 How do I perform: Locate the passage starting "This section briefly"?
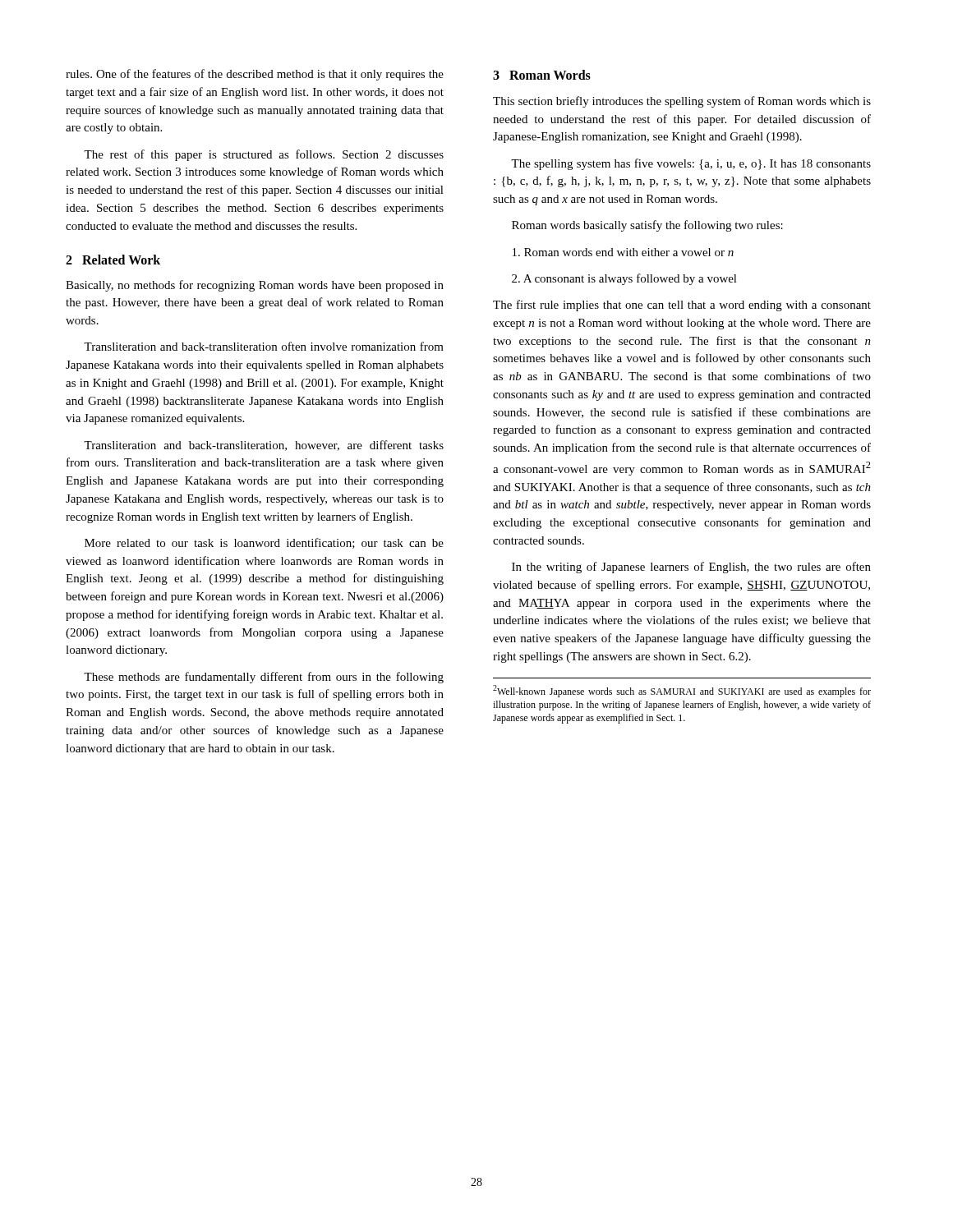(x=682, y=119)
